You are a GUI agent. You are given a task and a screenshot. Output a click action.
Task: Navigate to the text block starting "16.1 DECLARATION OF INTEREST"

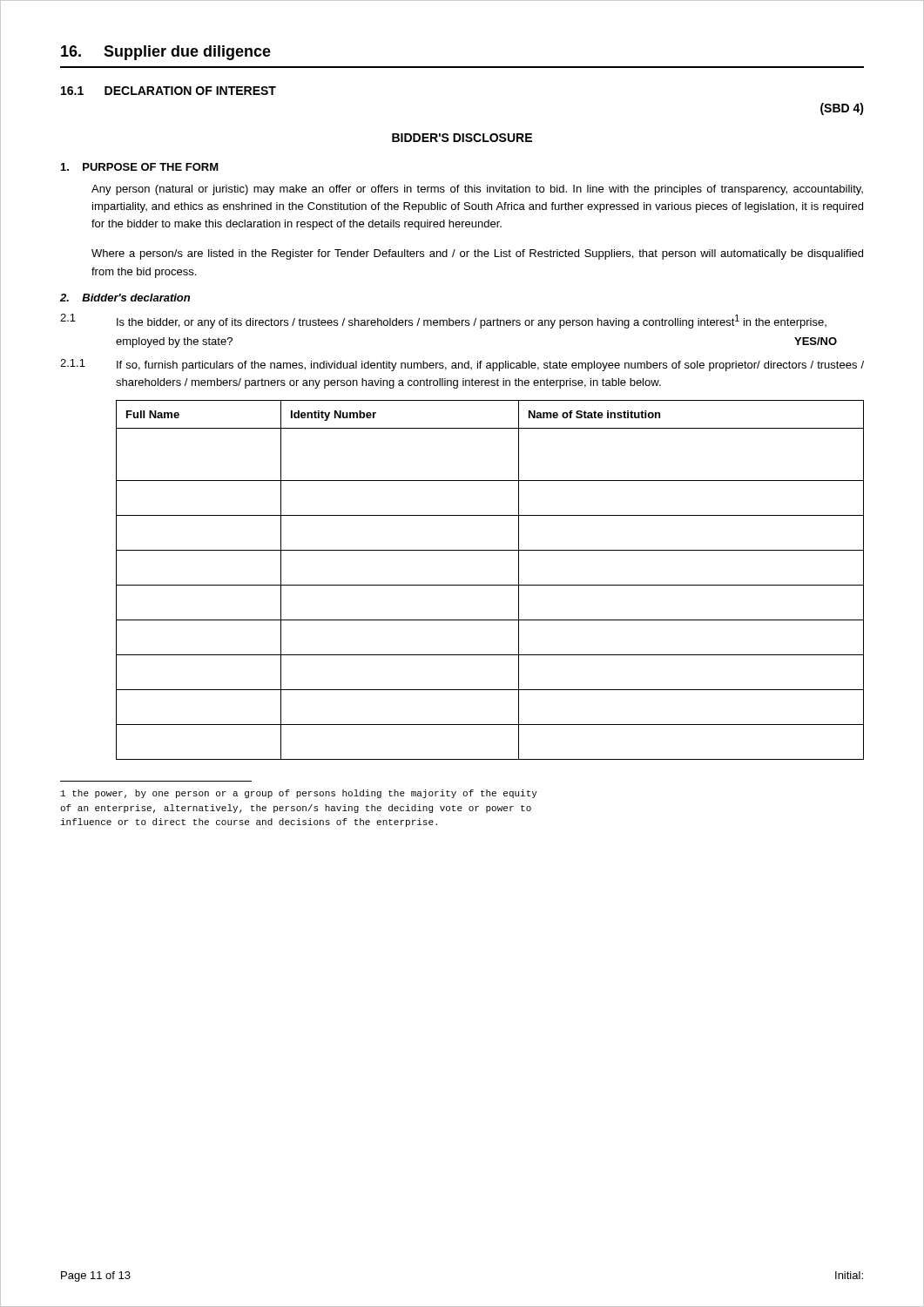tap(168, 91)
